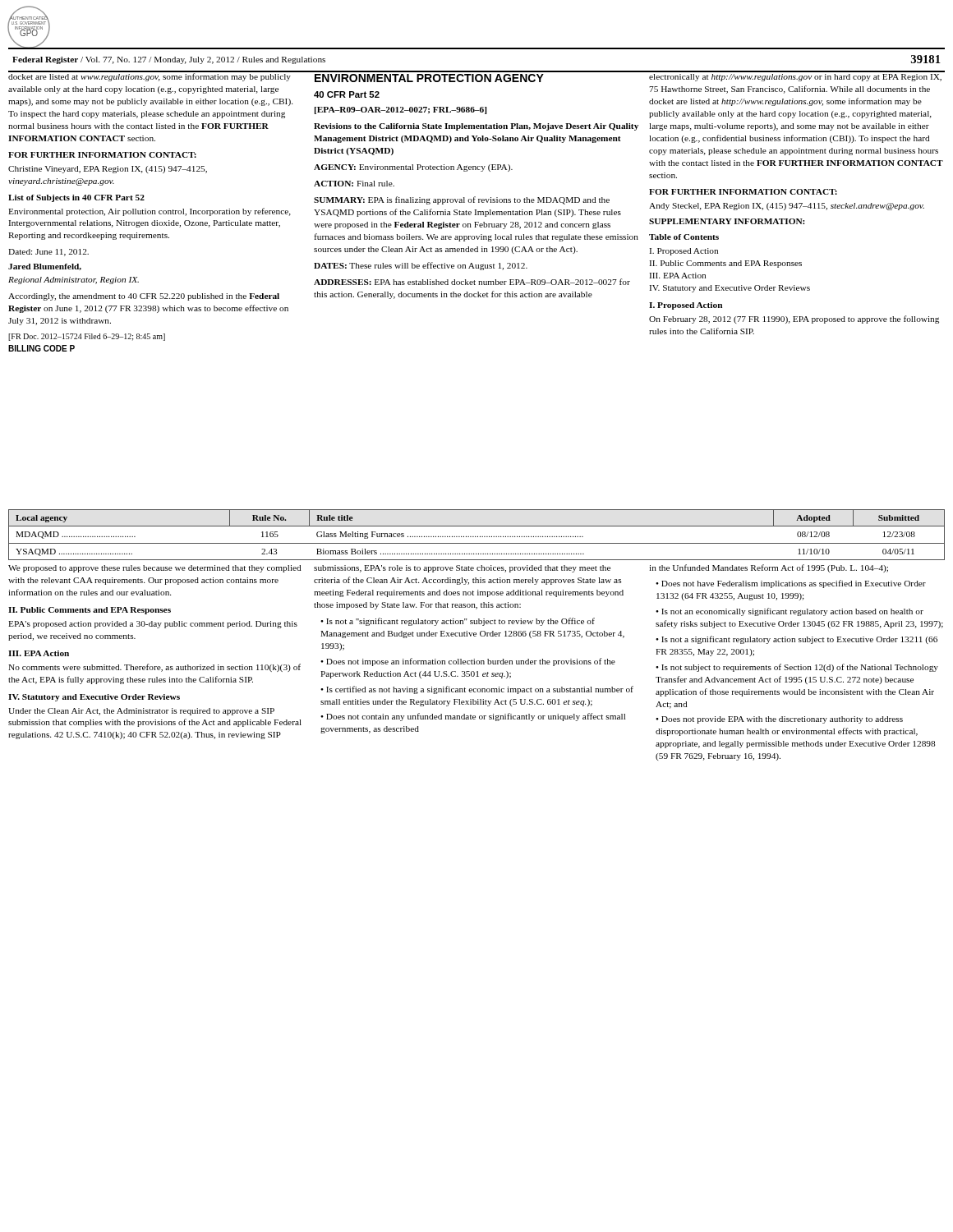Locate the text block starting "ENVIRONMENTAL PROTECTION AGENCY"

pyautogui.click(x=429, y=78)
